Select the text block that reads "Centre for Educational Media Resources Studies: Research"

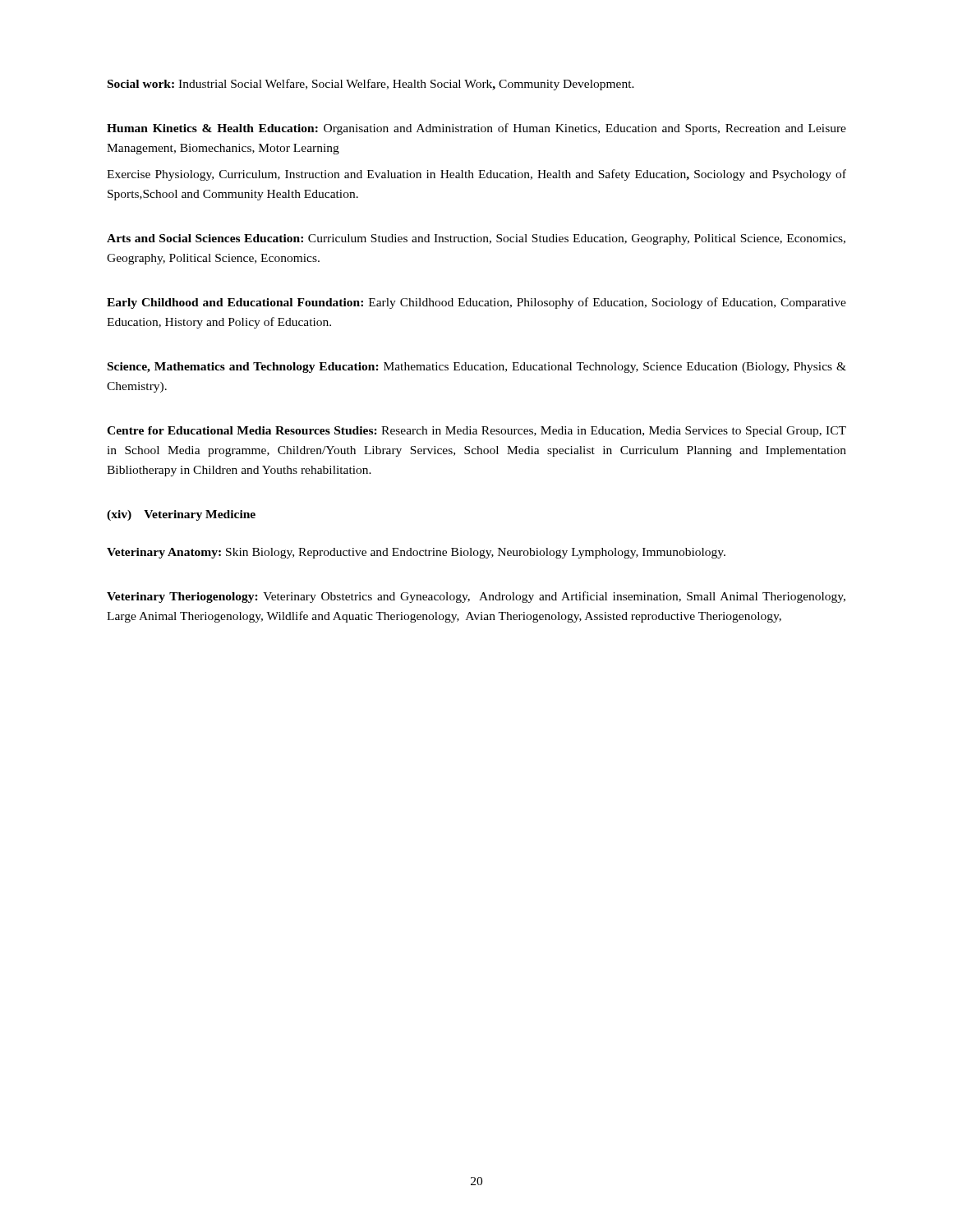[476, 450]
